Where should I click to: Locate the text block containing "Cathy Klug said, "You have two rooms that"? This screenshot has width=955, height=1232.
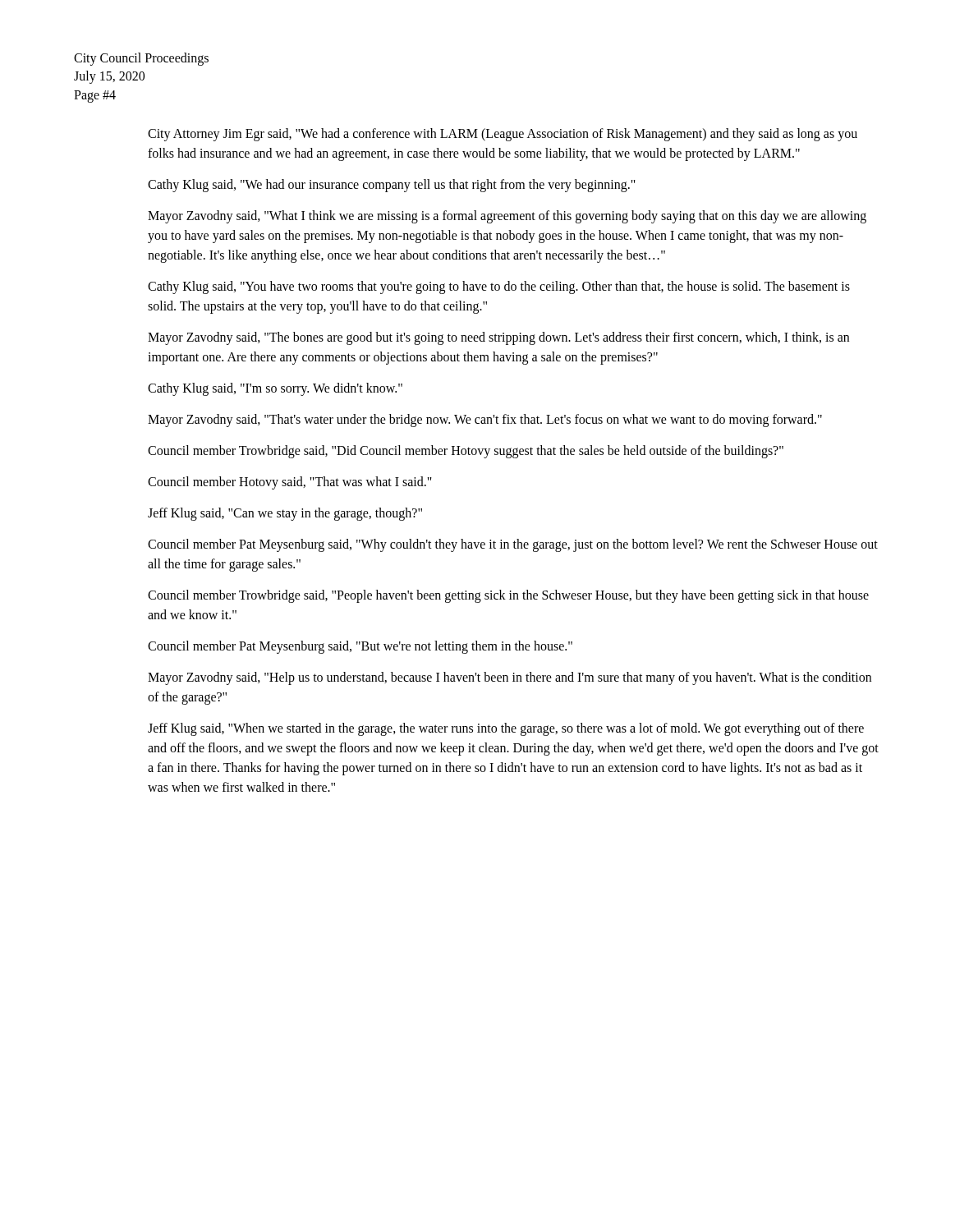(x=499, y=296)
